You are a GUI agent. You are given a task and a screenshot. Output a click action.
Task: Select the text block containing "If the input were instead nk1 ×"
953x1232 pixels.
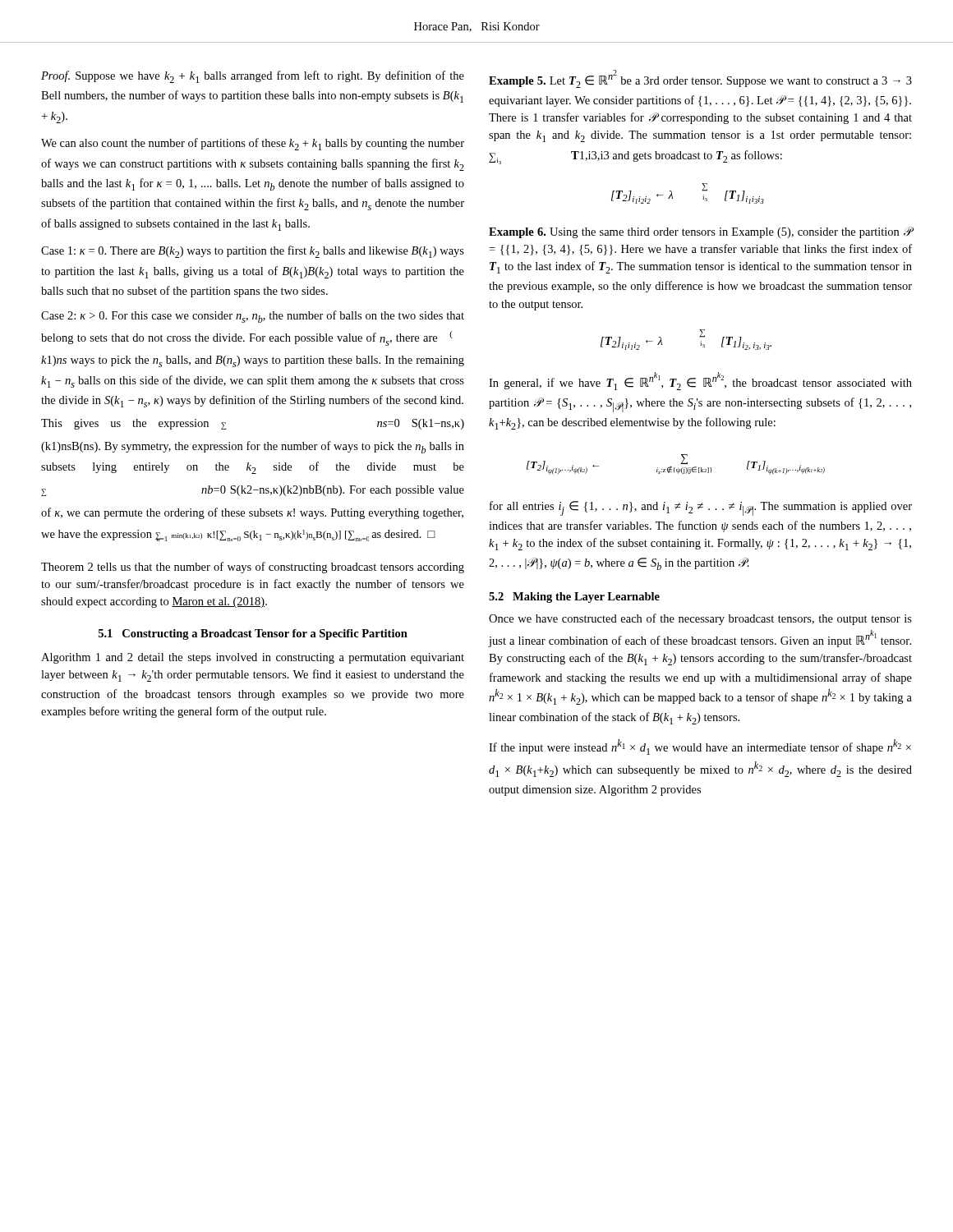tap(700, 767)
